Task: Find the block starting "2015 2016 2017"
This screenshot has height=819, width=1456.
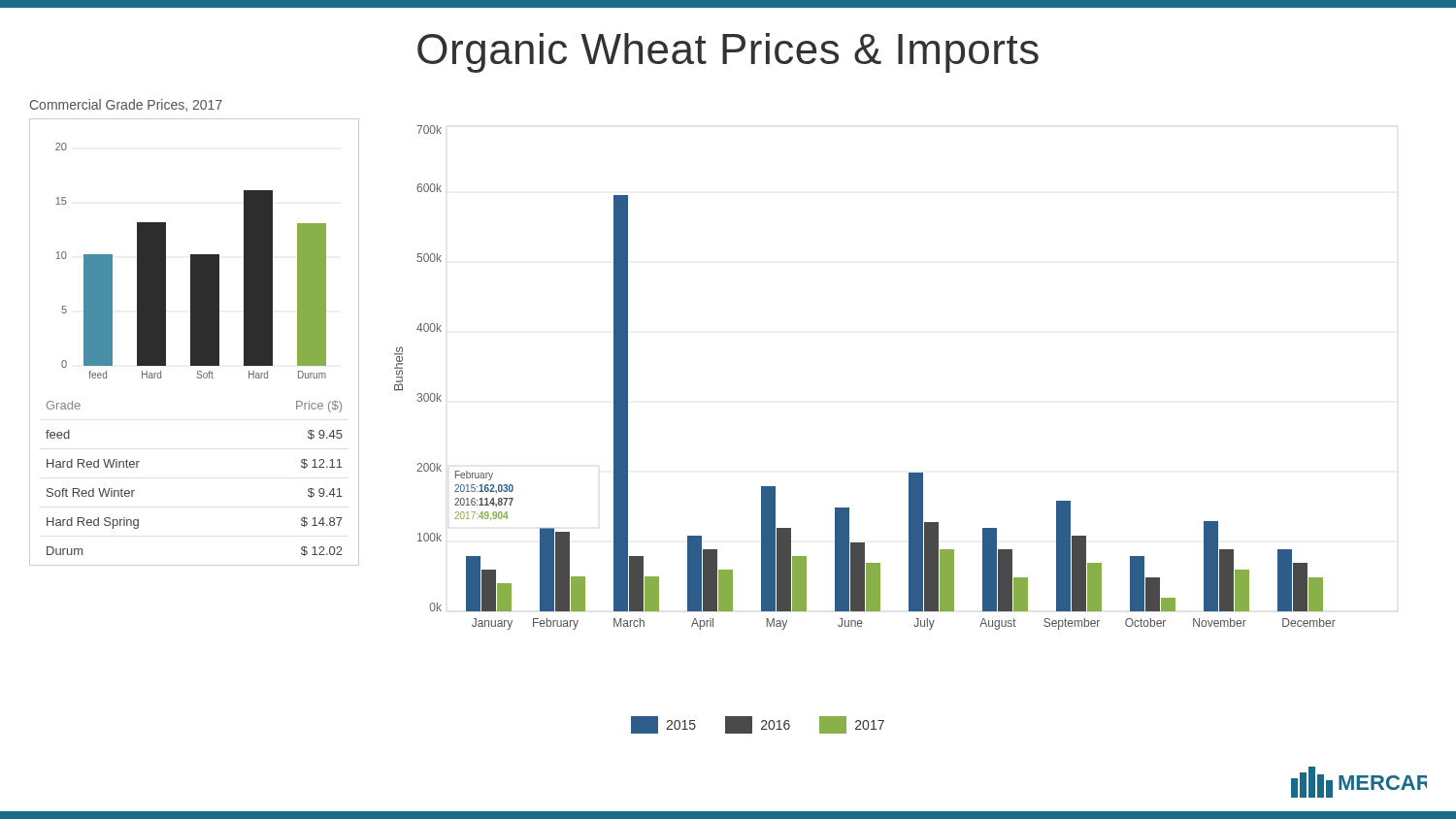Action: [758, 725]
